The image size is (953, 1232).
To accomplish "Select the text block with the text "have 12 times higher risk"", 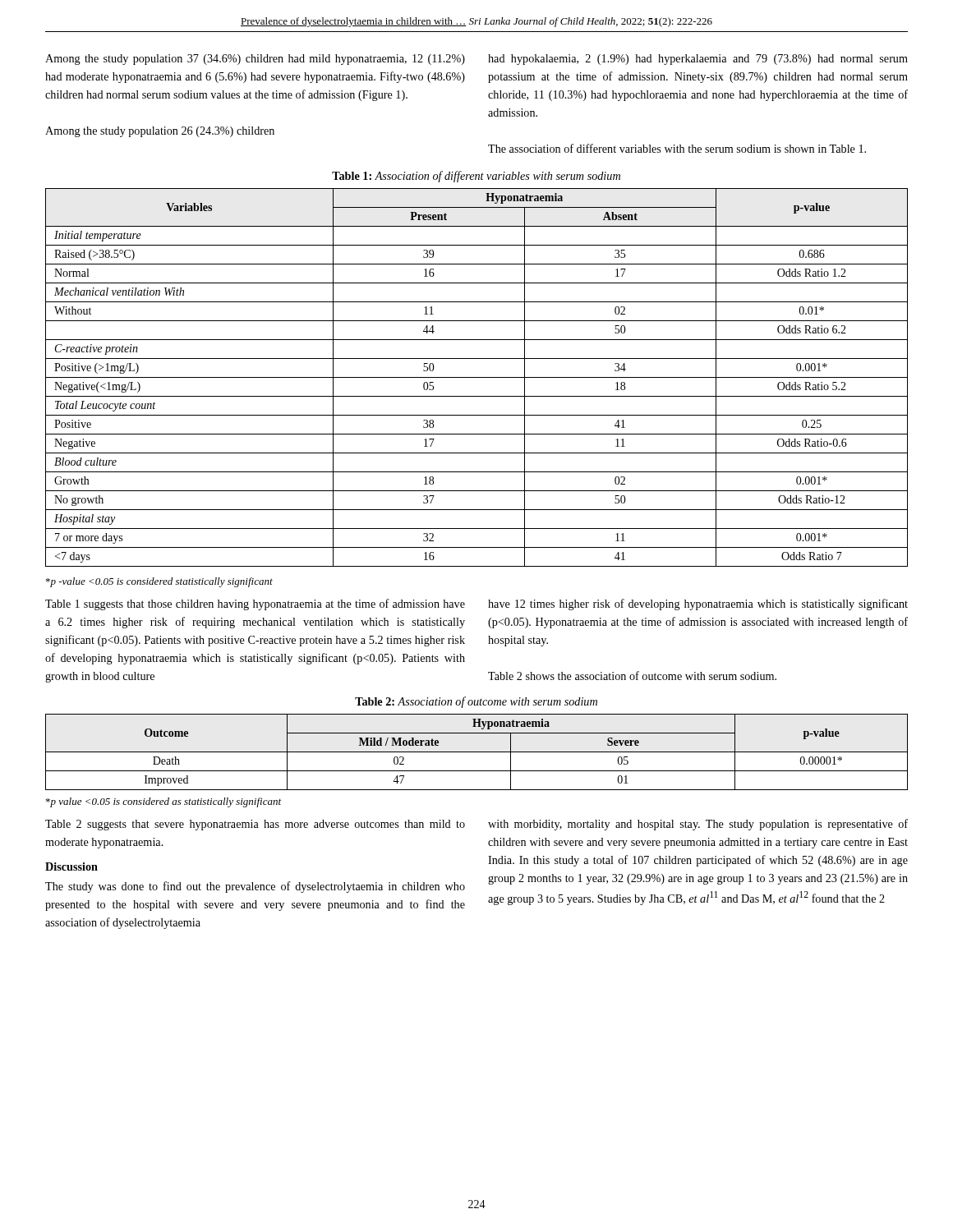I will (698, 605).
